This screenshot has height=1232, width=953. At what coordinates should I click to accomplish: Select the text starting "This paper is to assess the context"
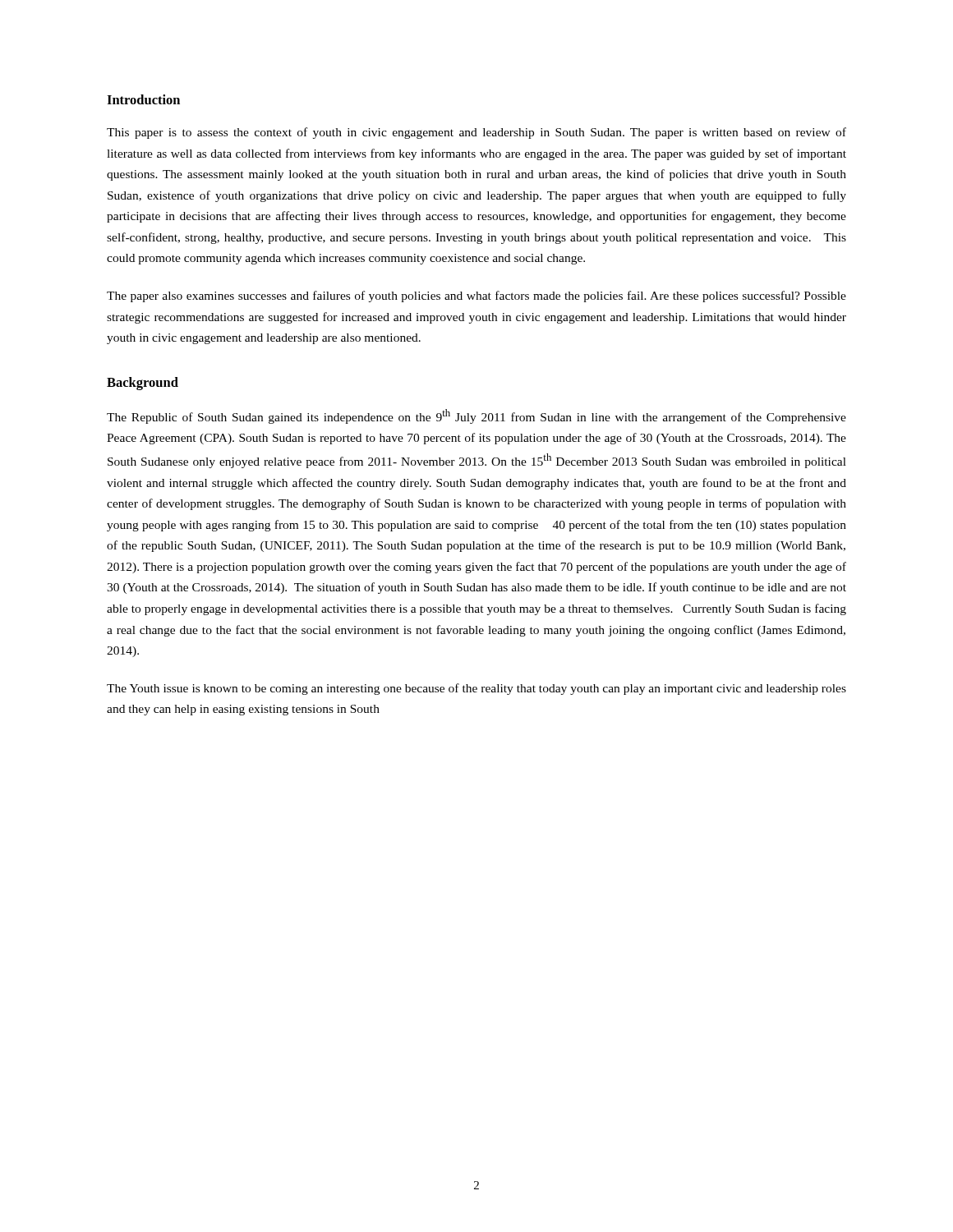[x=476, y=195]
